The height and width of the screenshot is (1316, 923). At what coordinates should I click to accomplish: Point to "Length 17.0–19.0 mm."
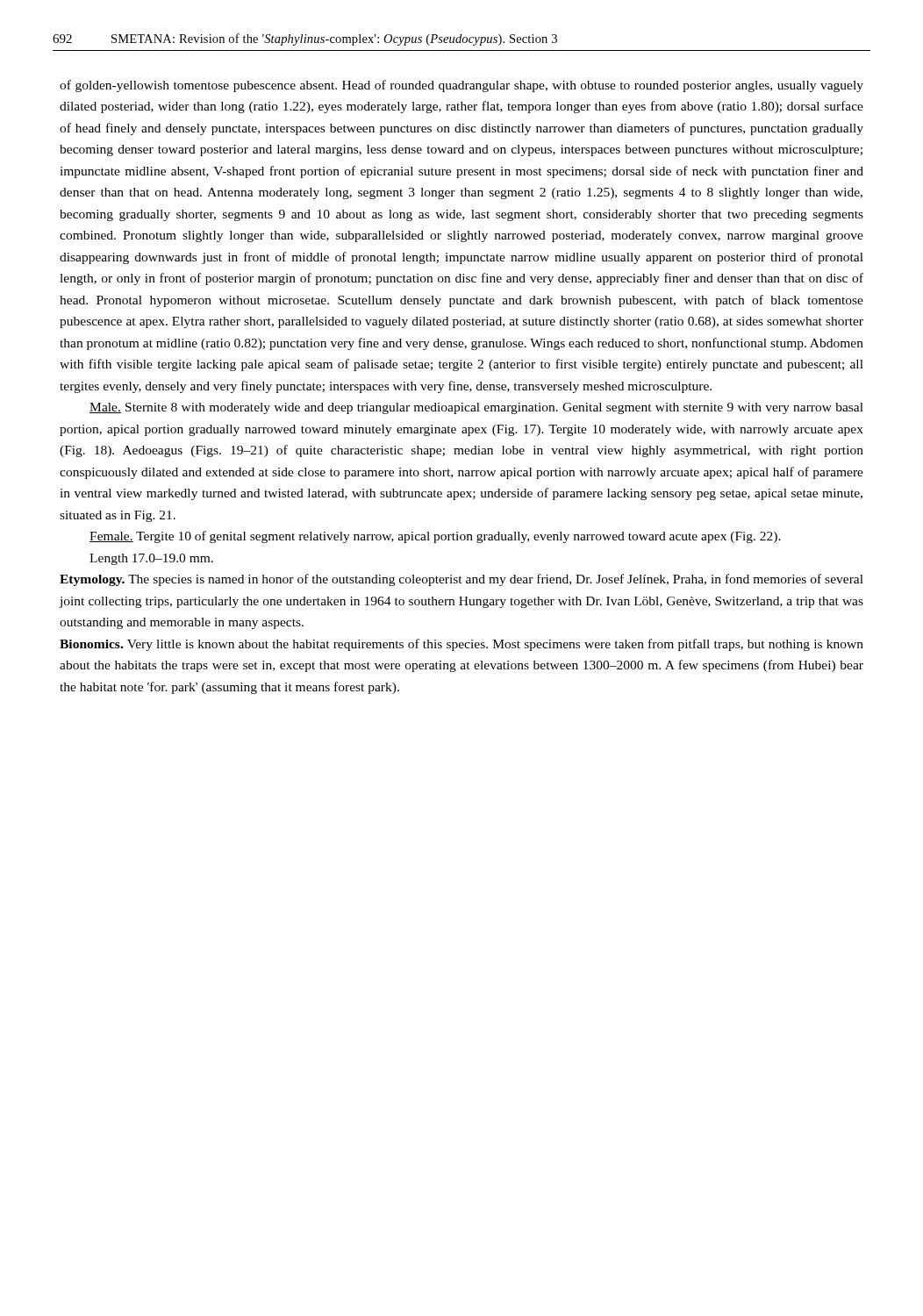(x=151, y=559)
